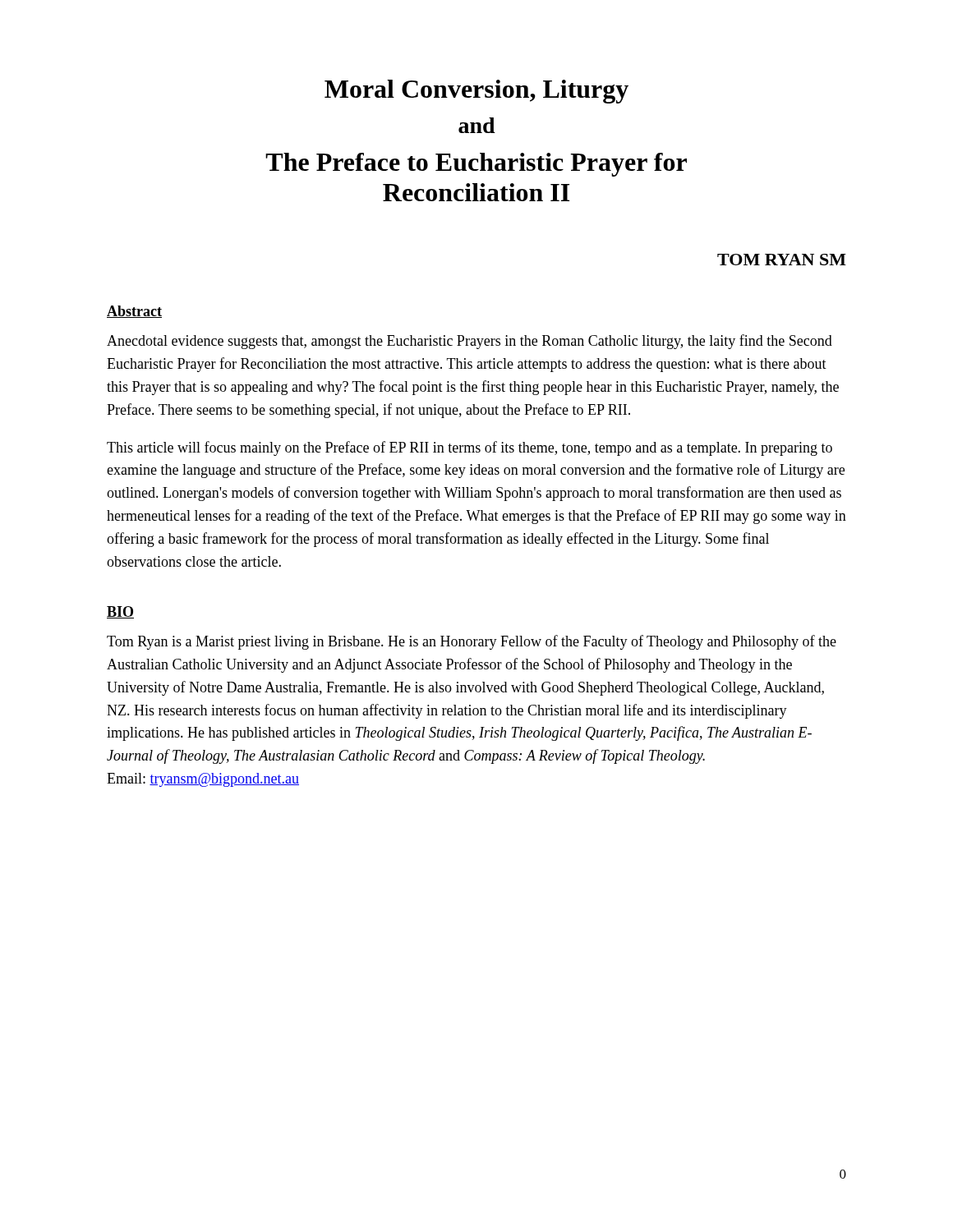This screenshot has height=1232, width=953.
Task: Find the block on this page that starts "Anecdotal evidence suggests that, amongst the Eucharistic Prayers"
Action: point(473,375)
